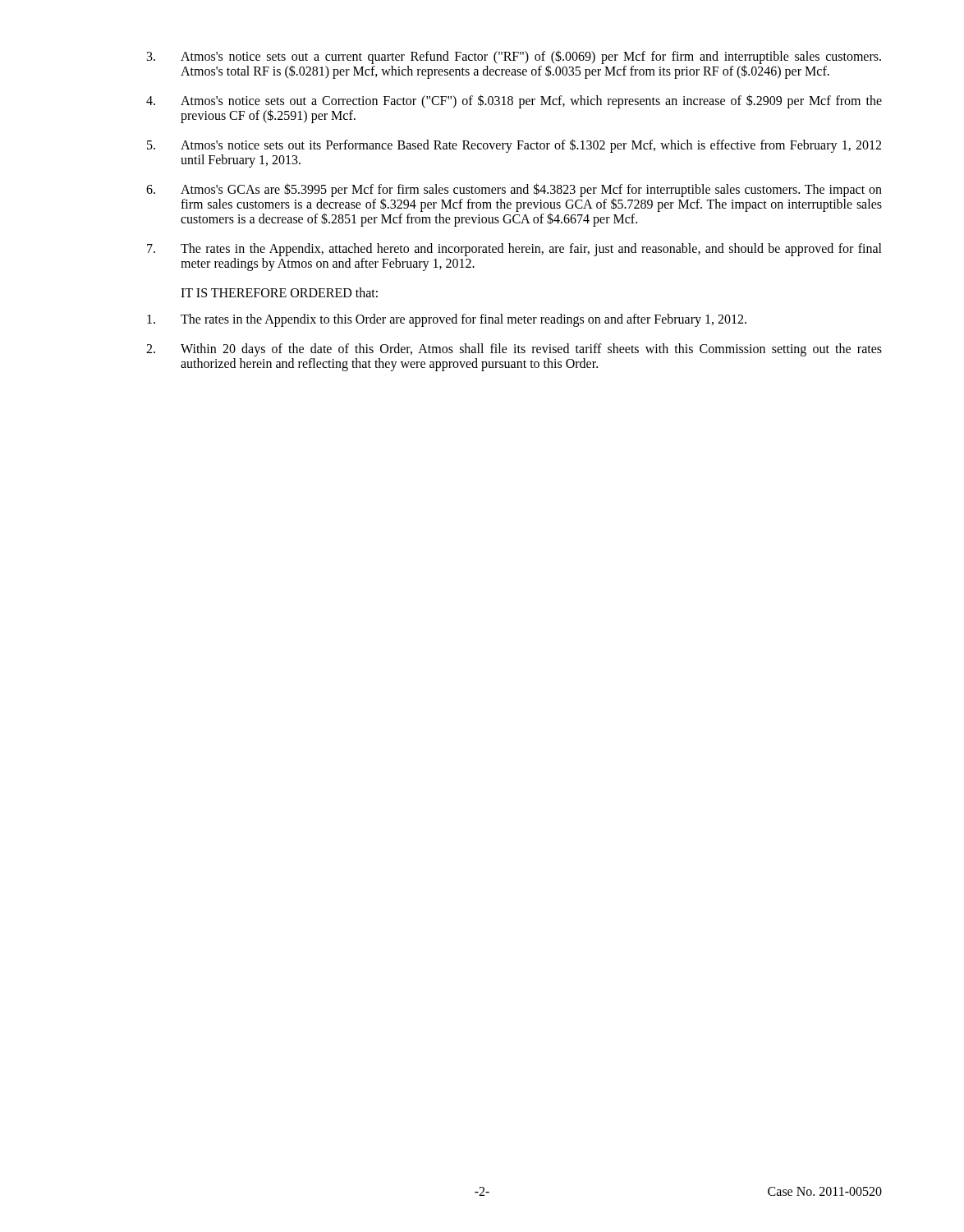Find the list item that reads "6.Atmos's GCAs are $5.3995 per Mcf for firm"
The image size is (964, 1232).
(x=494, y=205)
